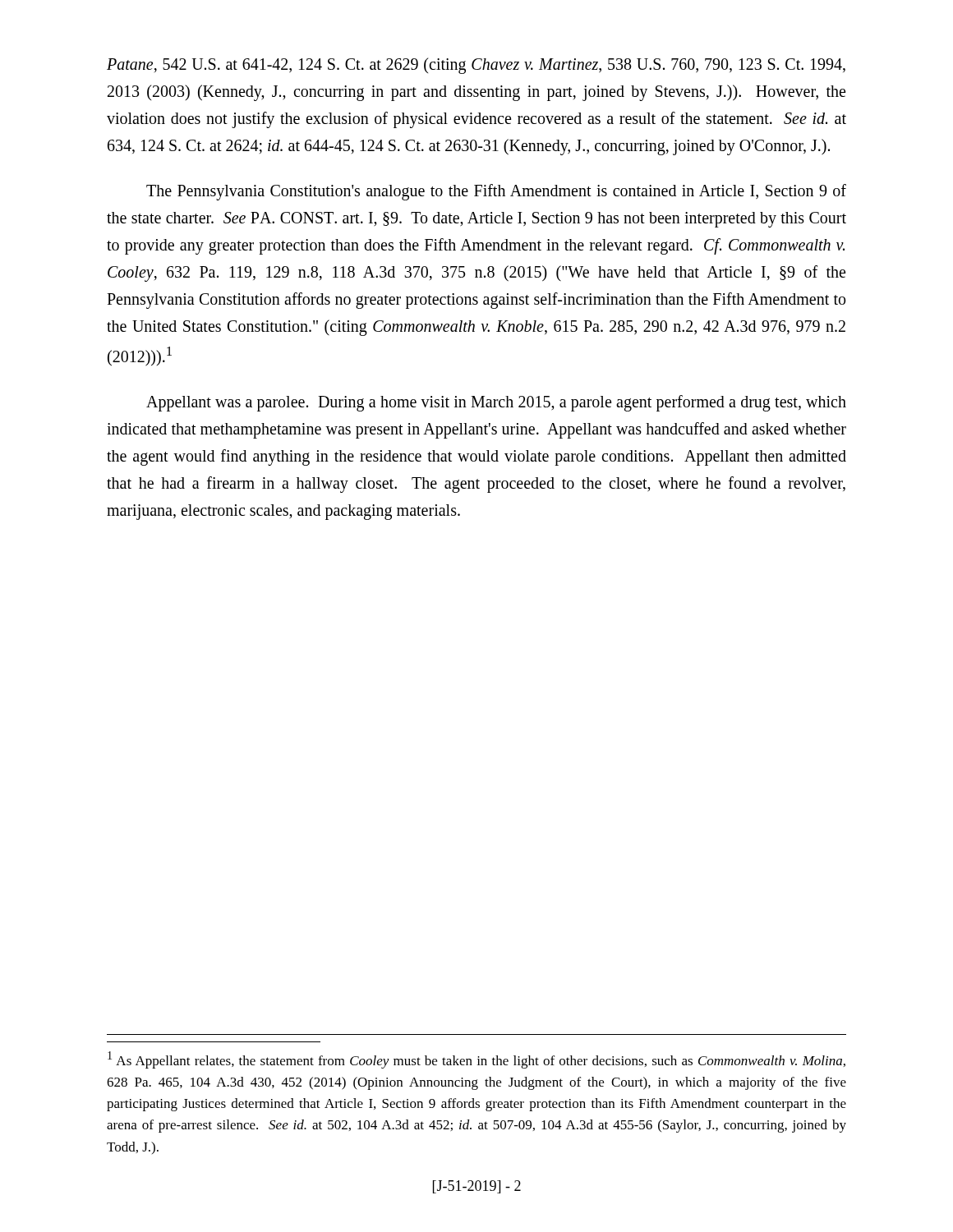Locate a footnote
Viewport: 953px width, 1232px height.
pyautogui.click(x=476, y=1102)
